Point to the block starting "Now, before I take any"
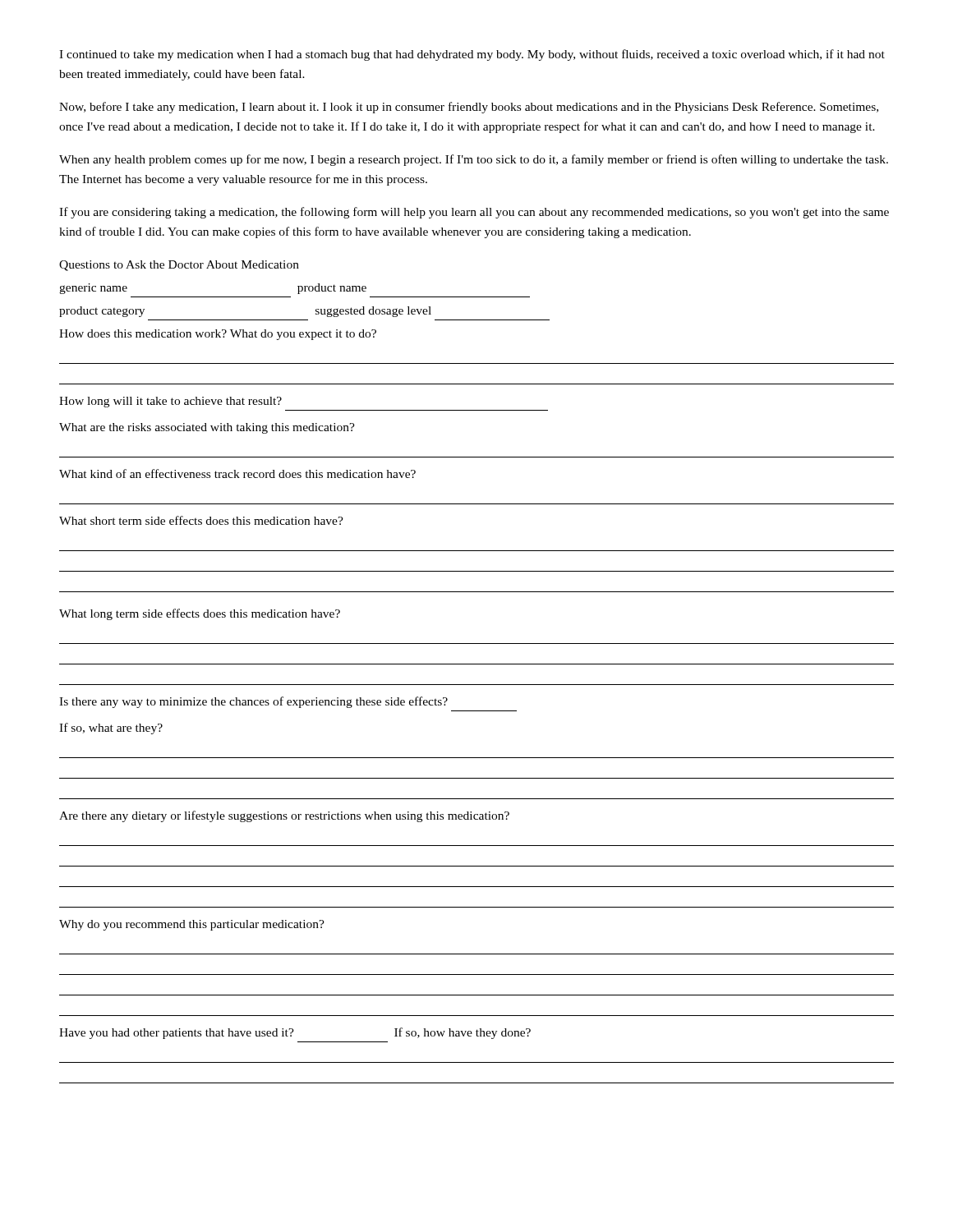Image resolution: width=953 pixels, height=1232 pixels. 469,116
